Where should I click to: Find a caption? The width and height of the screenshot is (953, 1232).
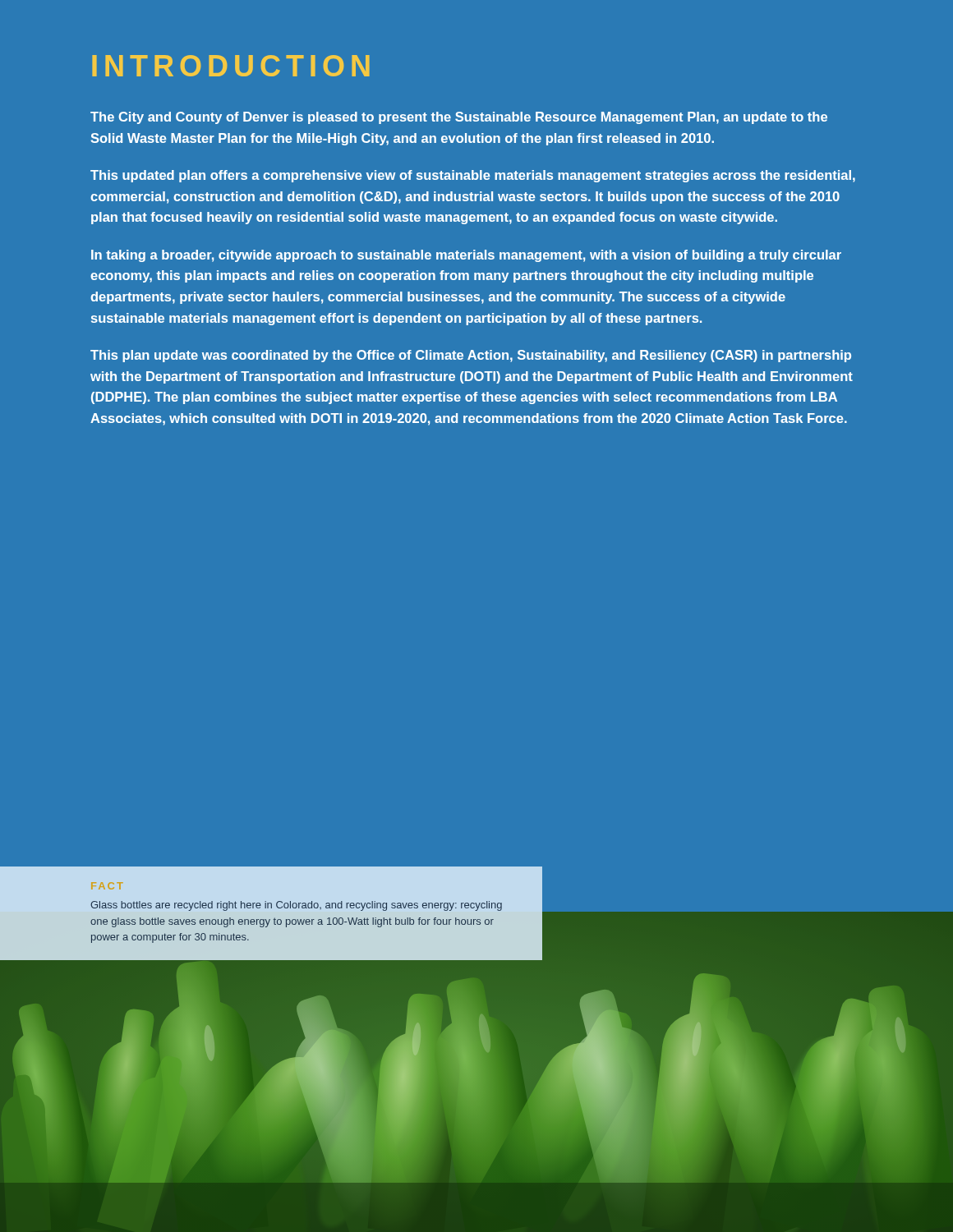coord(304,912)
